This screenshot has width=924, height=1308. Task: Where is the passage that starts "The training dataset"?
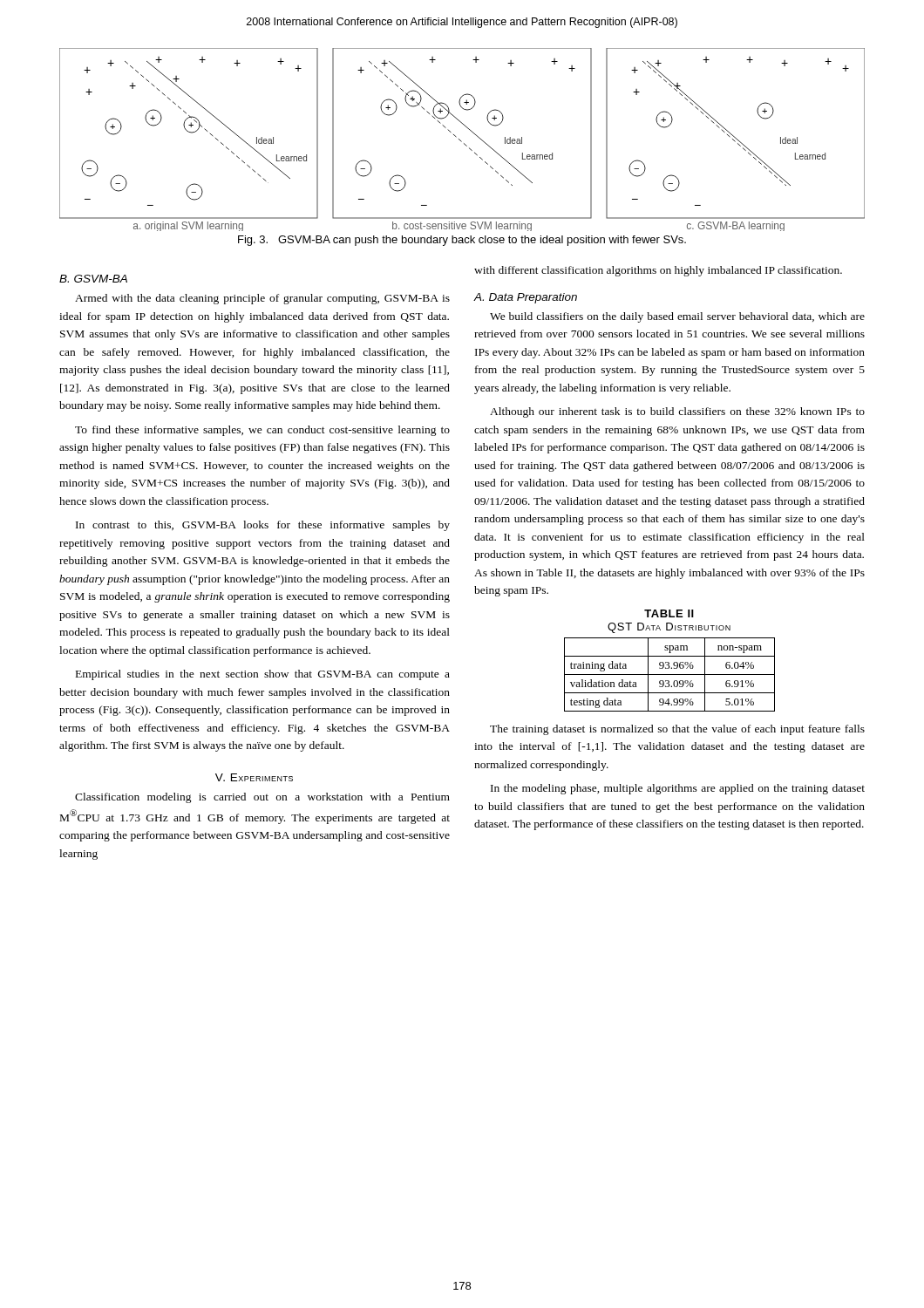(669, 746)
